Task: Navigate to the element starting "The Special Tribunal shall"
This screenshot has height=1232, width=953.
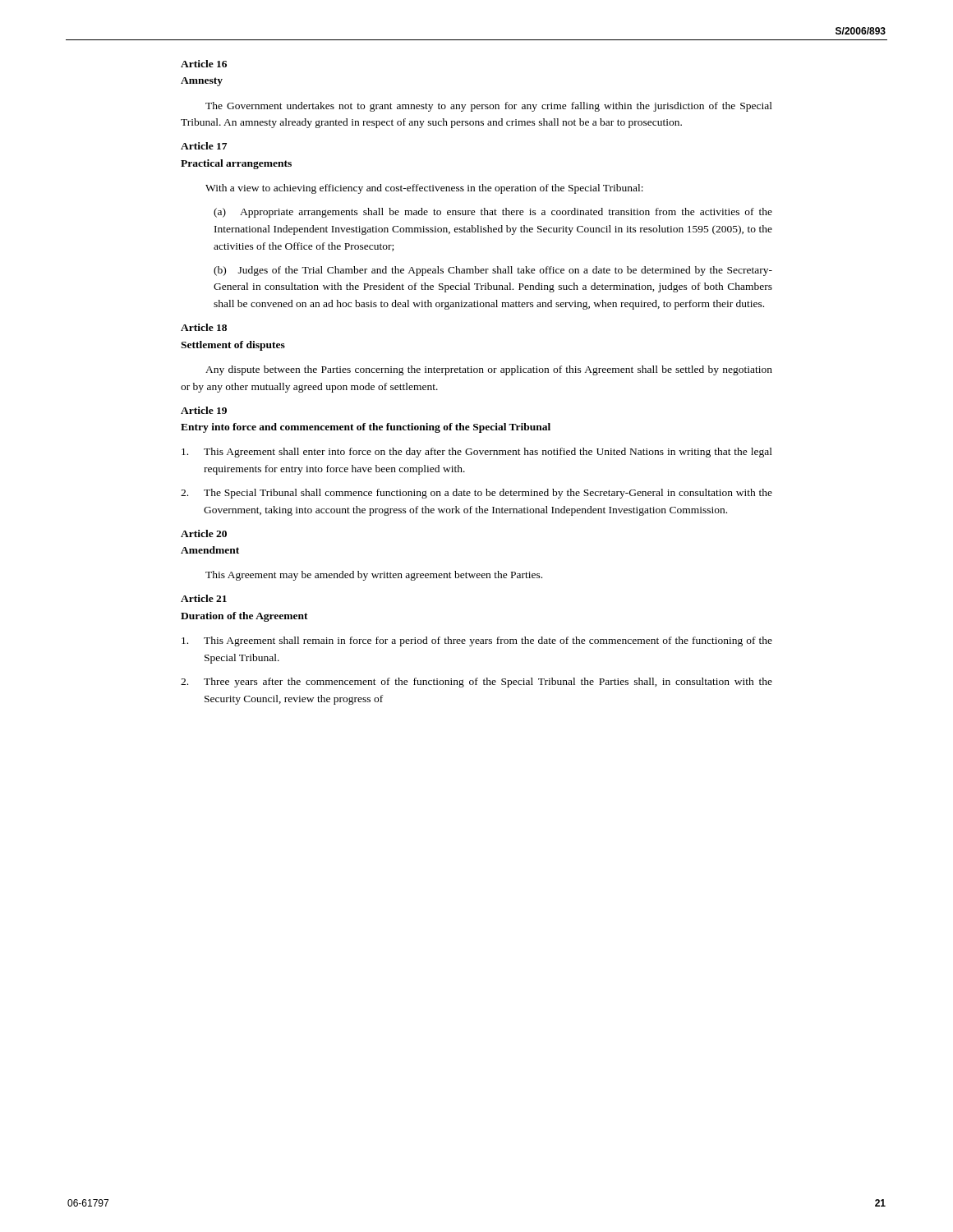Action: click(x=476, y=502)
